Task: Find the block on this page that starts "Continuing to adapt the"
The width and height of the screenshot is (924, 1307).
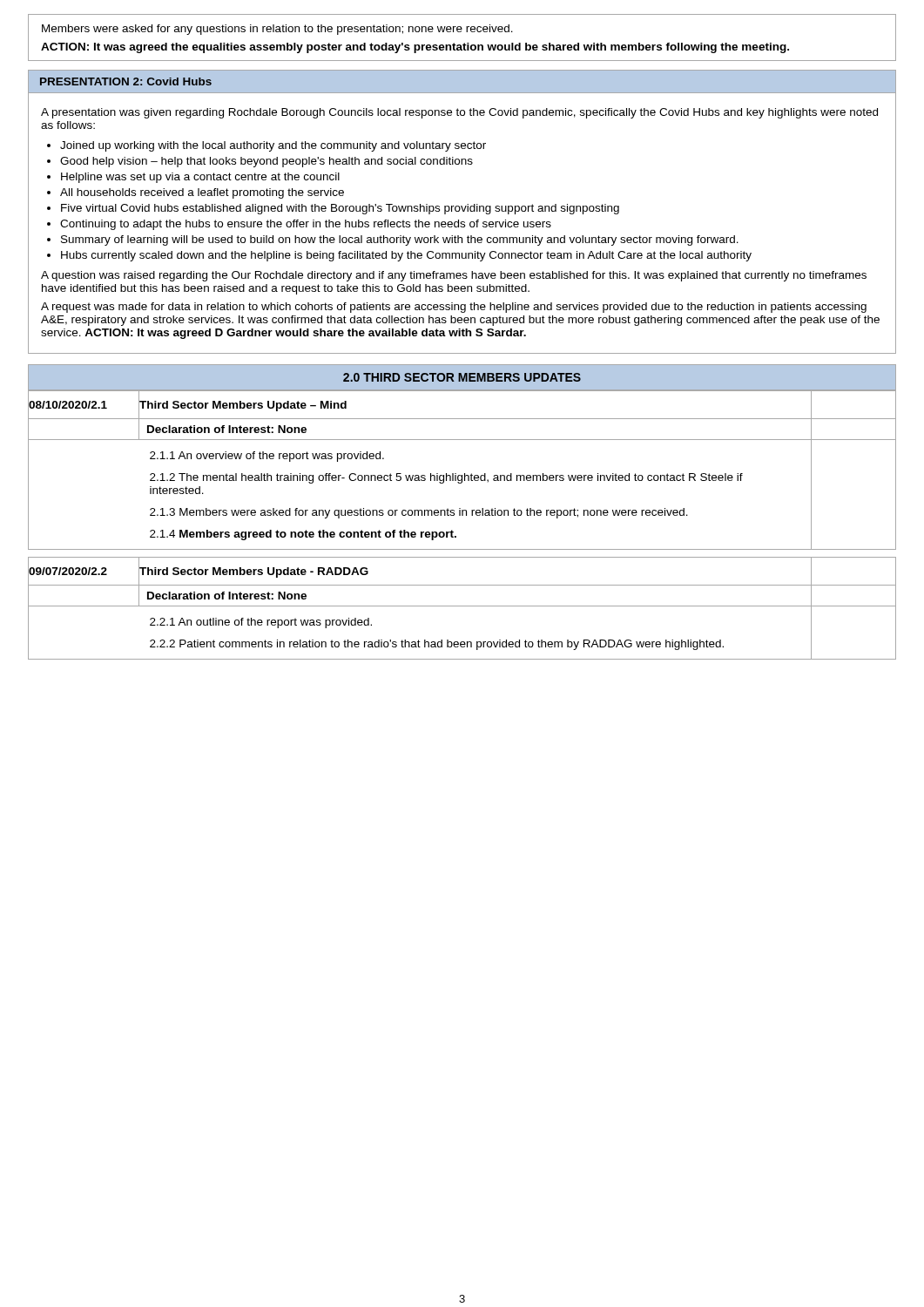Action: coord(306,223)
